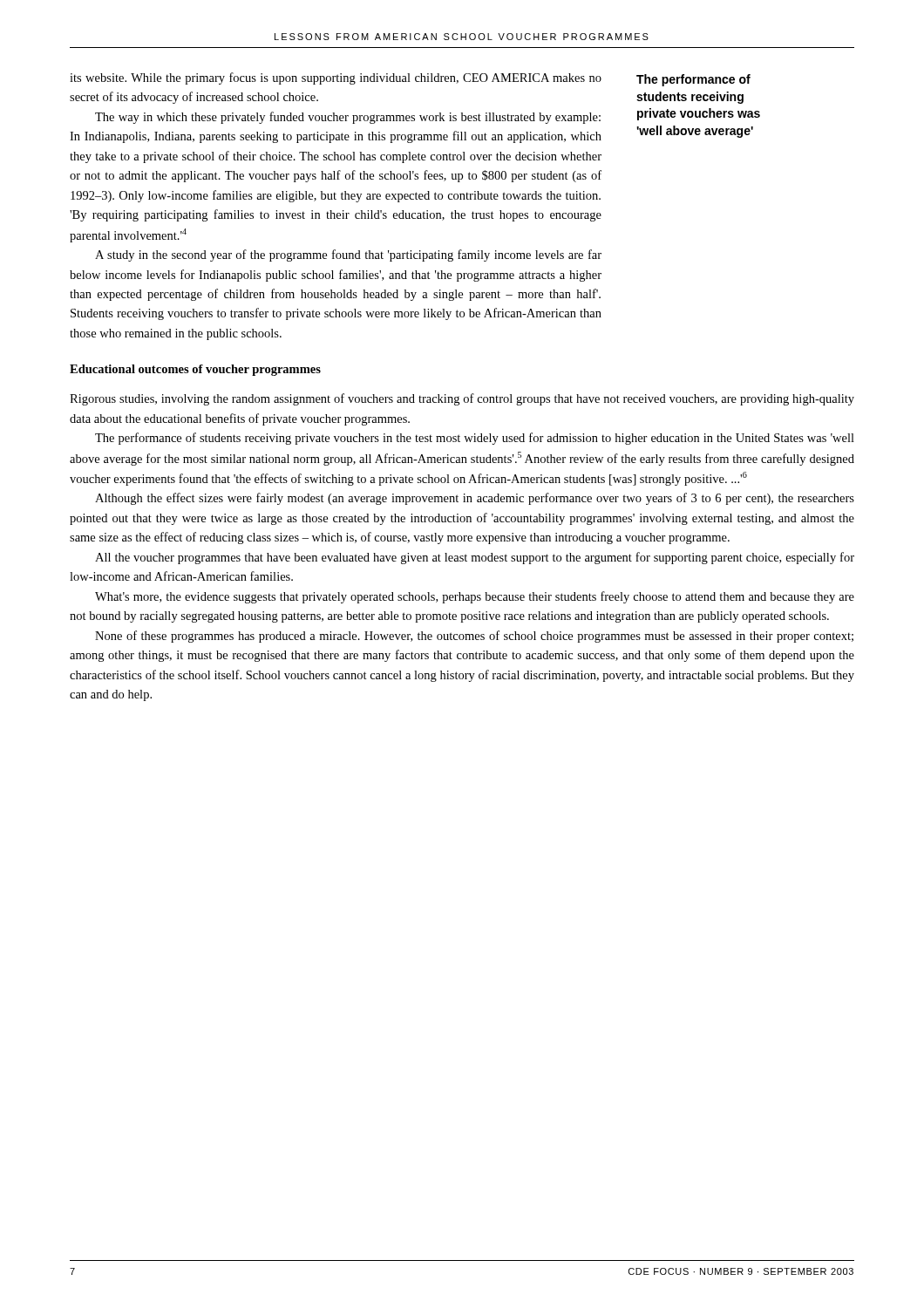
Task: Where is the passage that starts "The performance of students receiving private vouchers"?
Action: coord(698,105)
